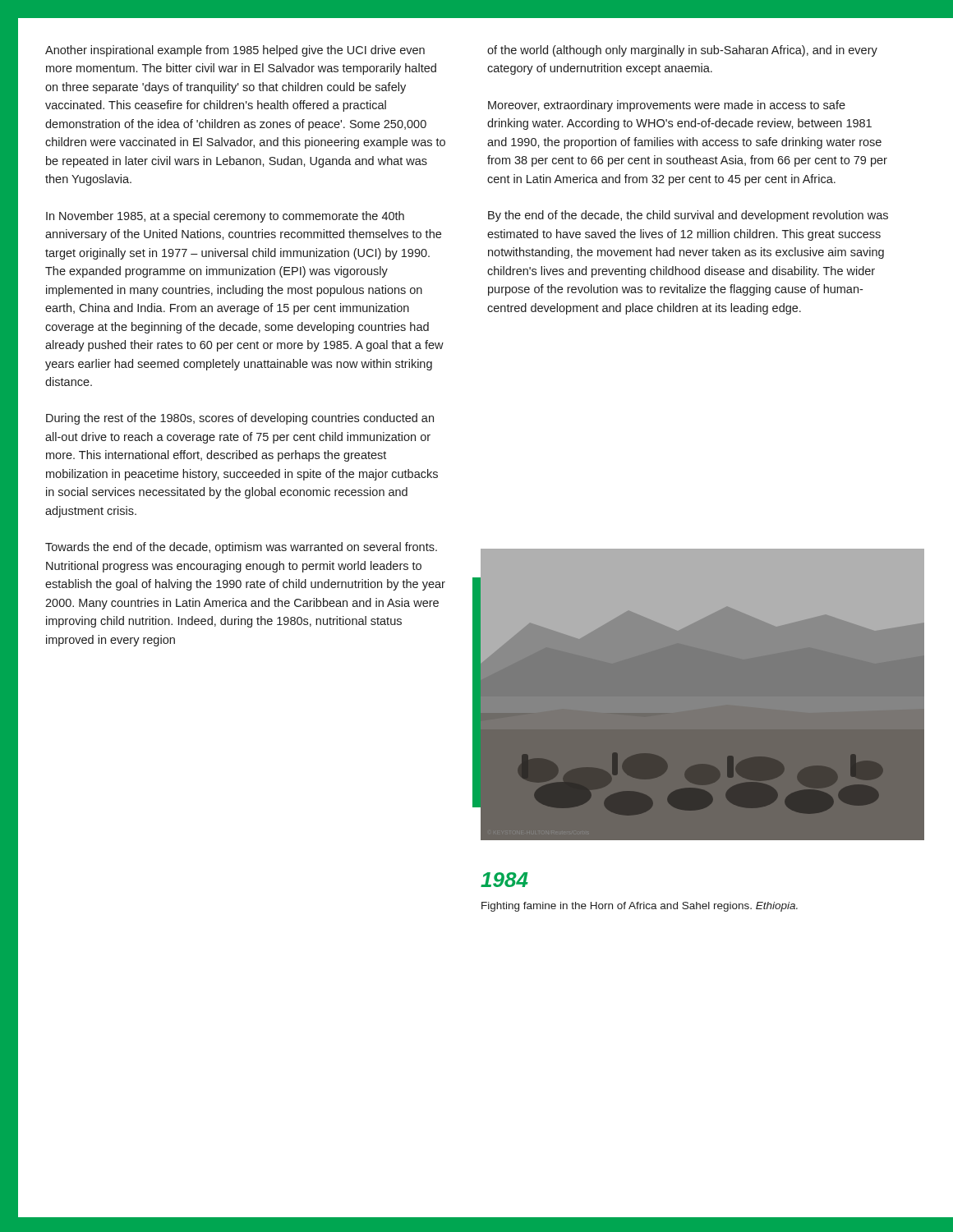
Task: Select the photo
Action: [702, 696]
